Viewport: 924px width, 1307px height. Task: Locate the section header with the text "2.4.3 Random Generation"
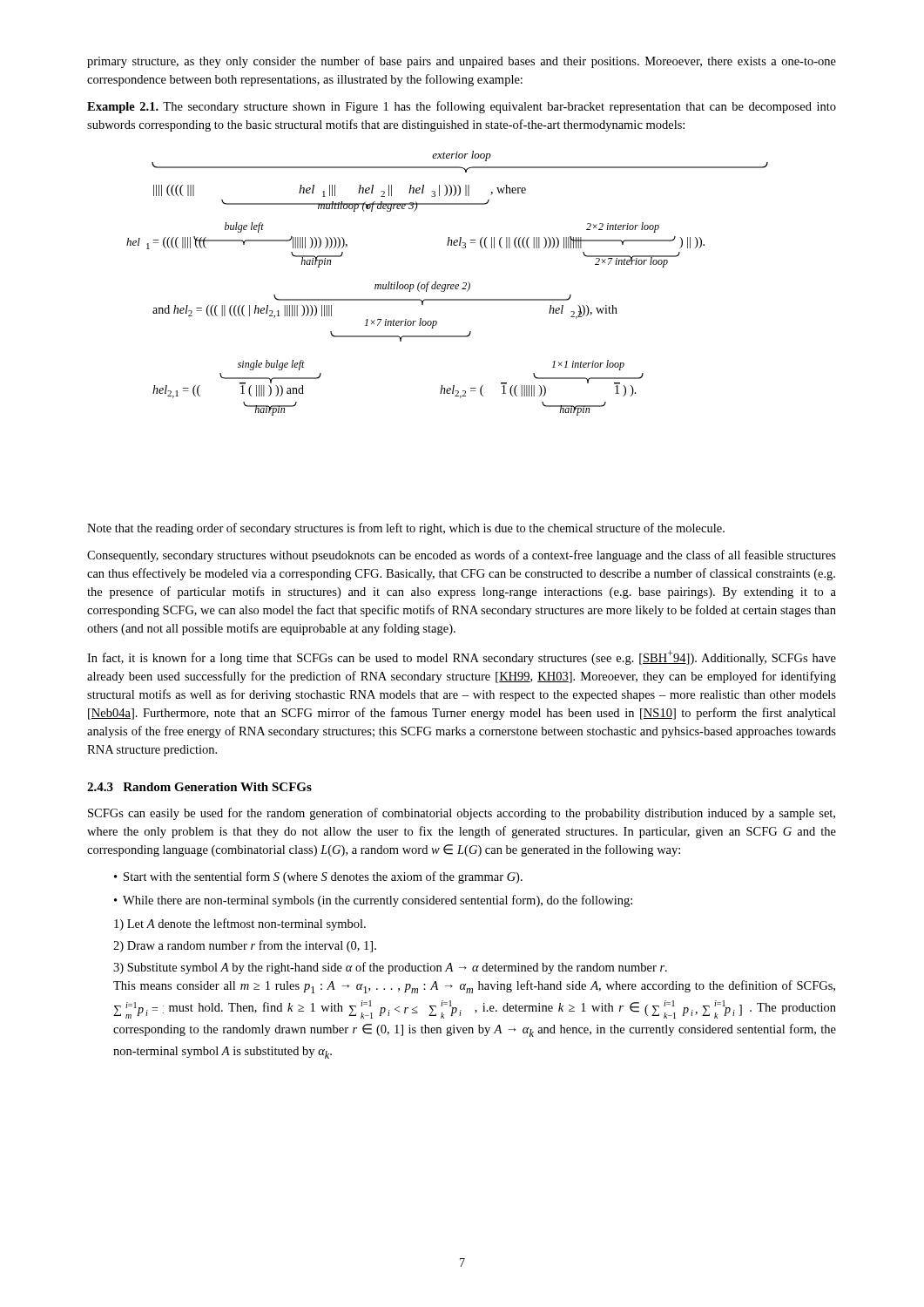[x=199, y=787]
